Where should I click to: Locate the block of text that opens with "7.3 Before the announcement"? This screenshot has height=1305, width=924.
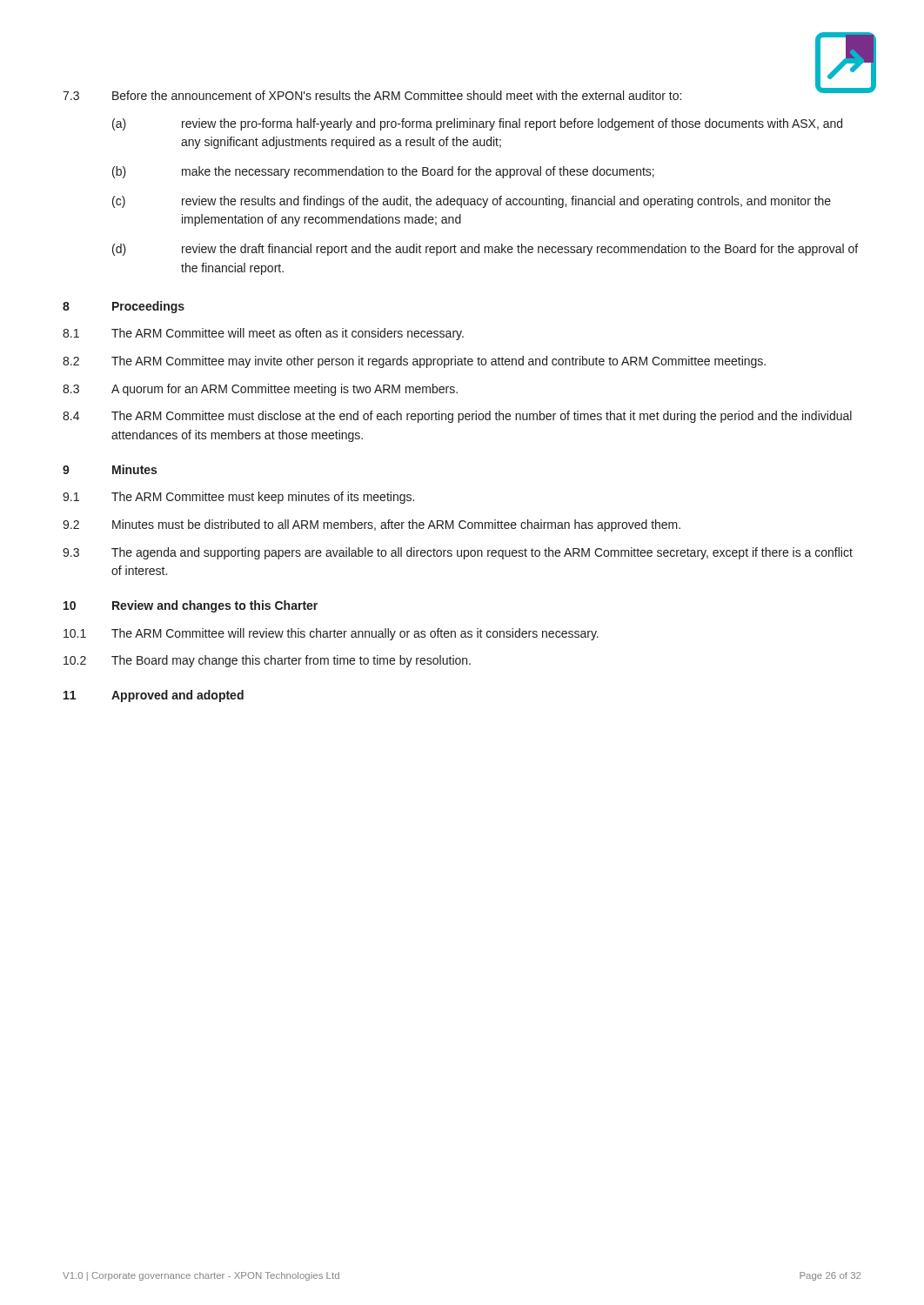373,96
